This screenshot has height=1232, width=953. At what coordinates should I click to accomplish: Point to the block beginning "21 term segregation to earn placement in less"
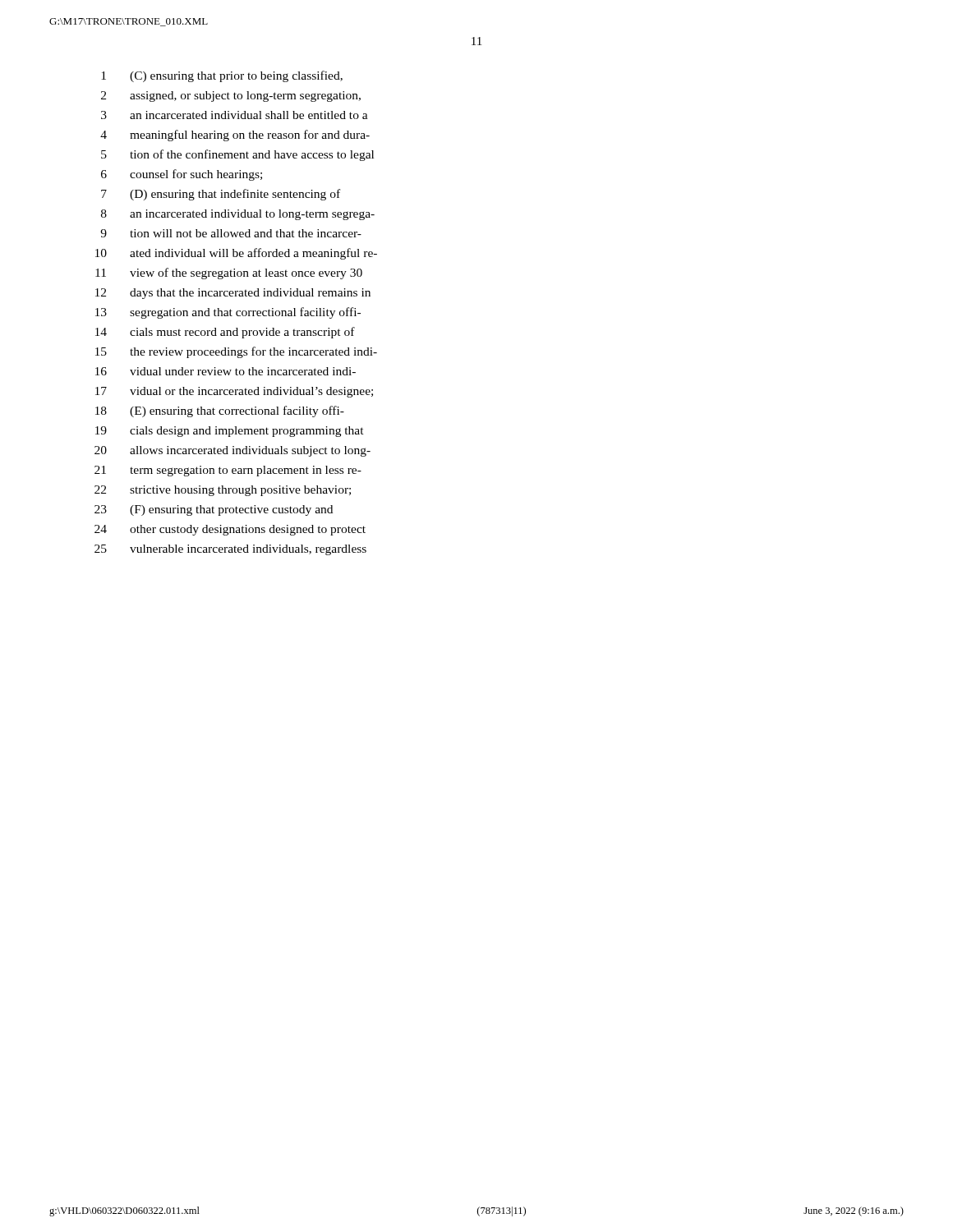pyautogui.click(x=228, y=471)
